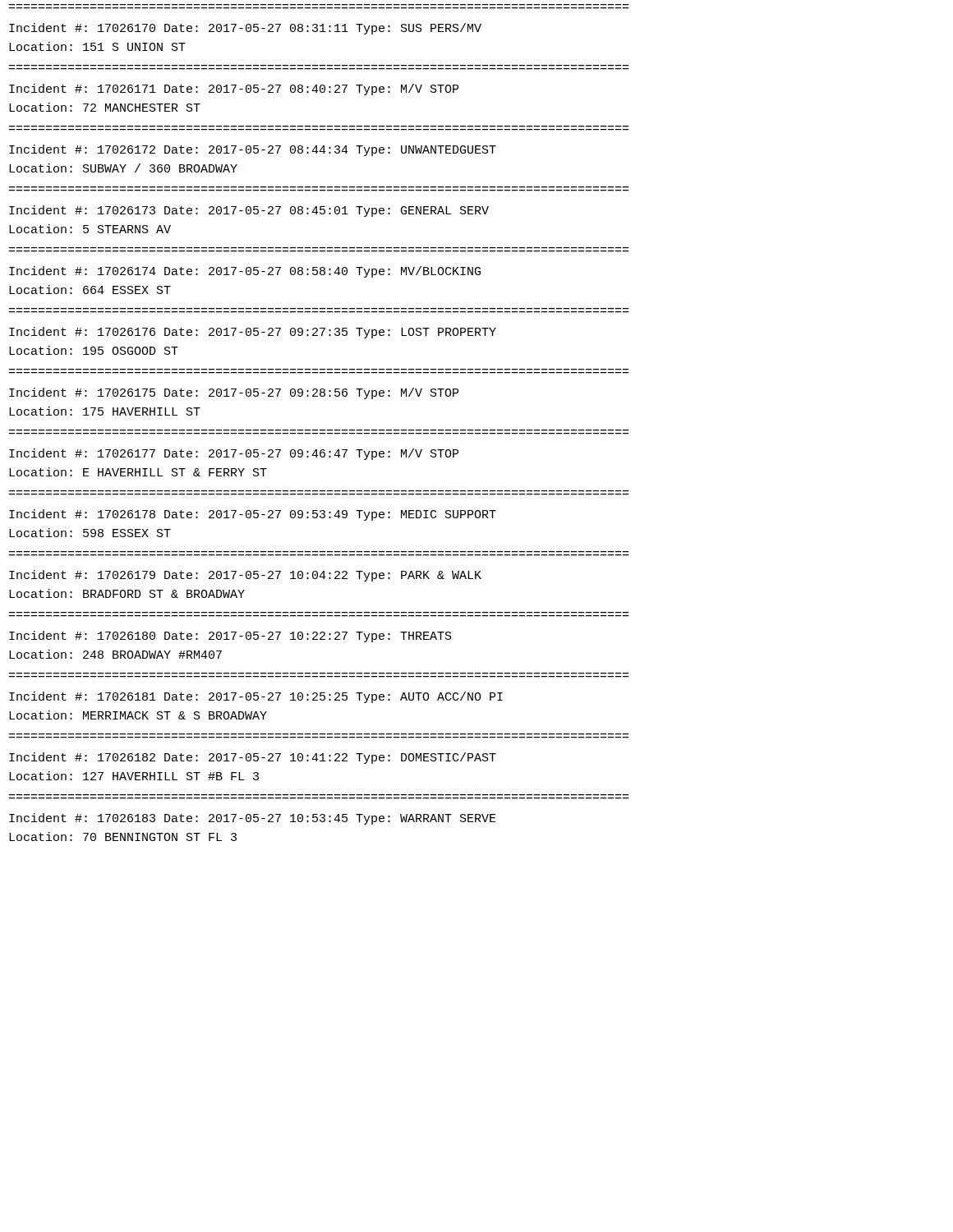Locate the list item that reads "Incident #: 17026174"
The image size is (953, 1232).
click(x=476, y=282)
